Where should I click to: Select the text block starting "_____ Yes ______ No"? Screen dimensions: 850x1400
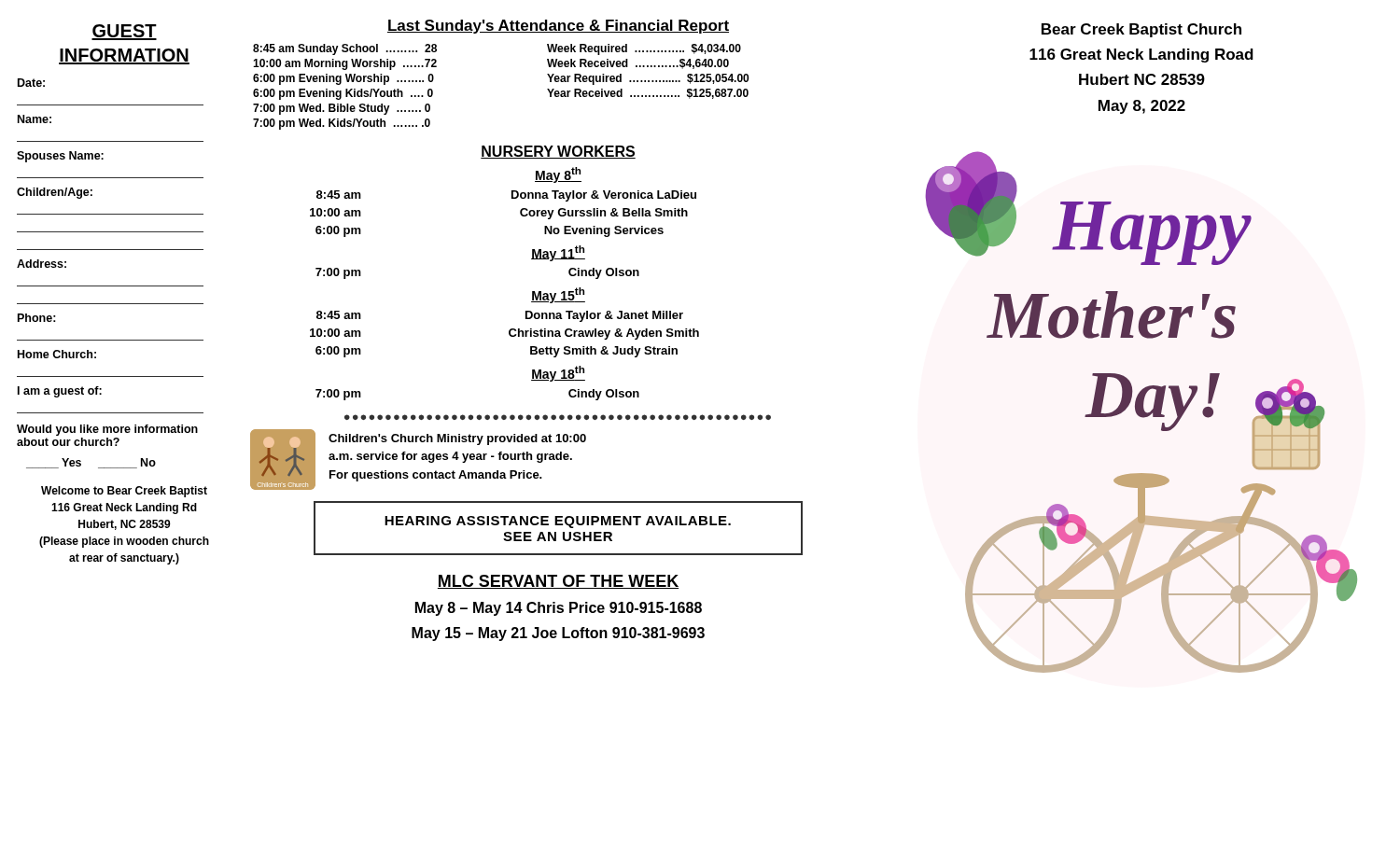coord(91,463)
